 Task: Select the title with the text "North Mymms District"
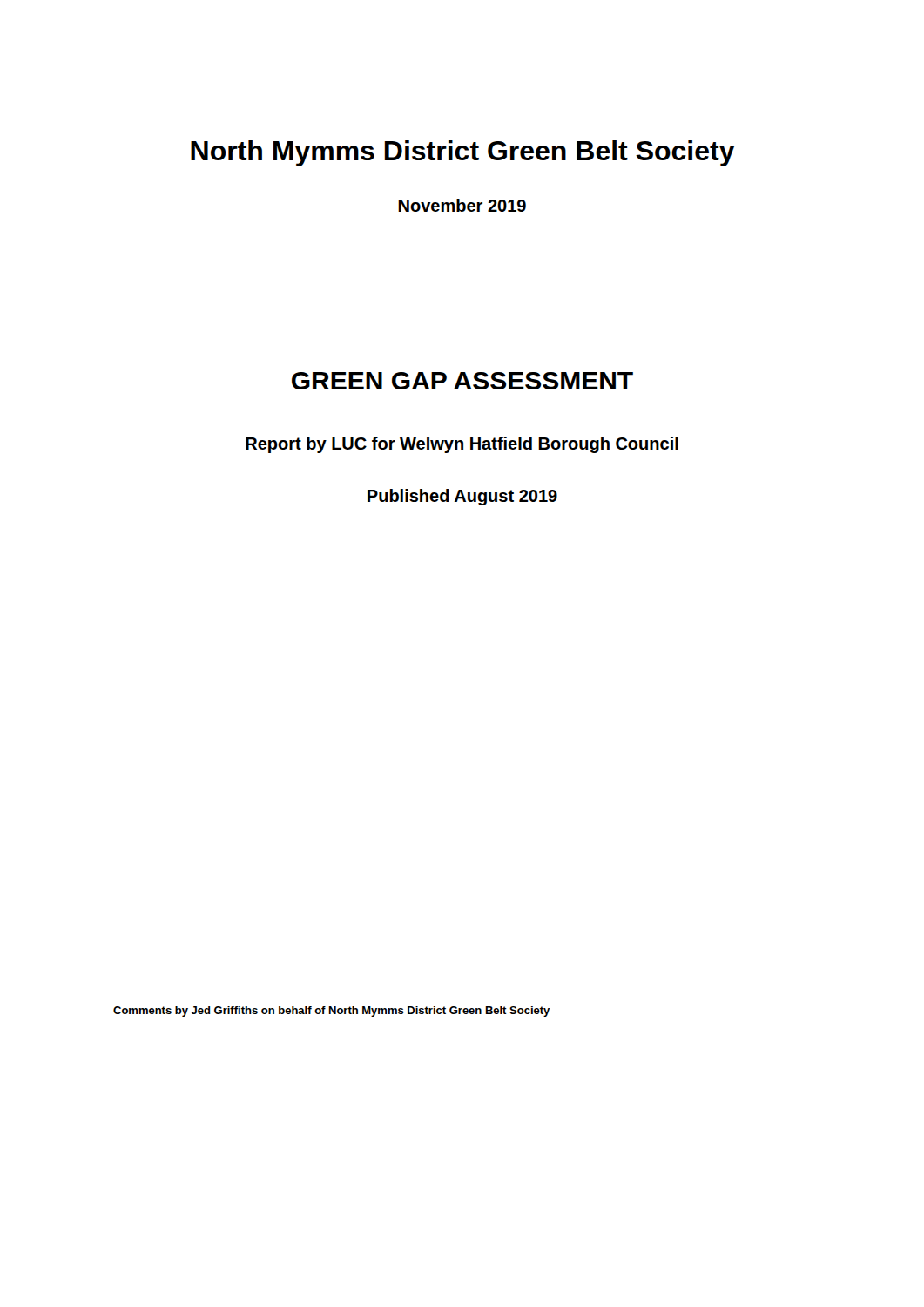[462, 151]
